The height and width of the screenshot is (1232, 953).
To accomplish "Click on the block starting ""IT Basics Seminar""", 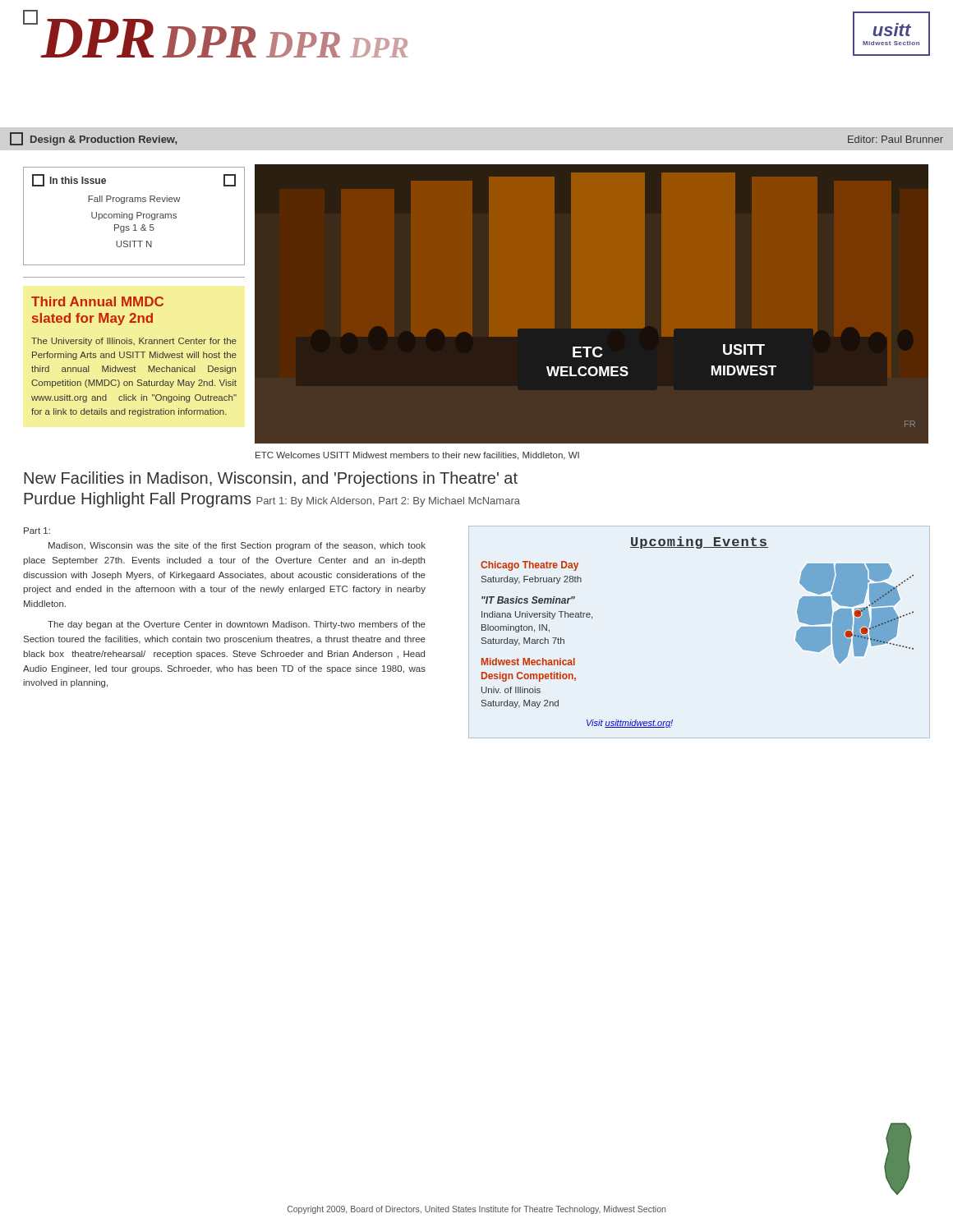I will [528, 600].
